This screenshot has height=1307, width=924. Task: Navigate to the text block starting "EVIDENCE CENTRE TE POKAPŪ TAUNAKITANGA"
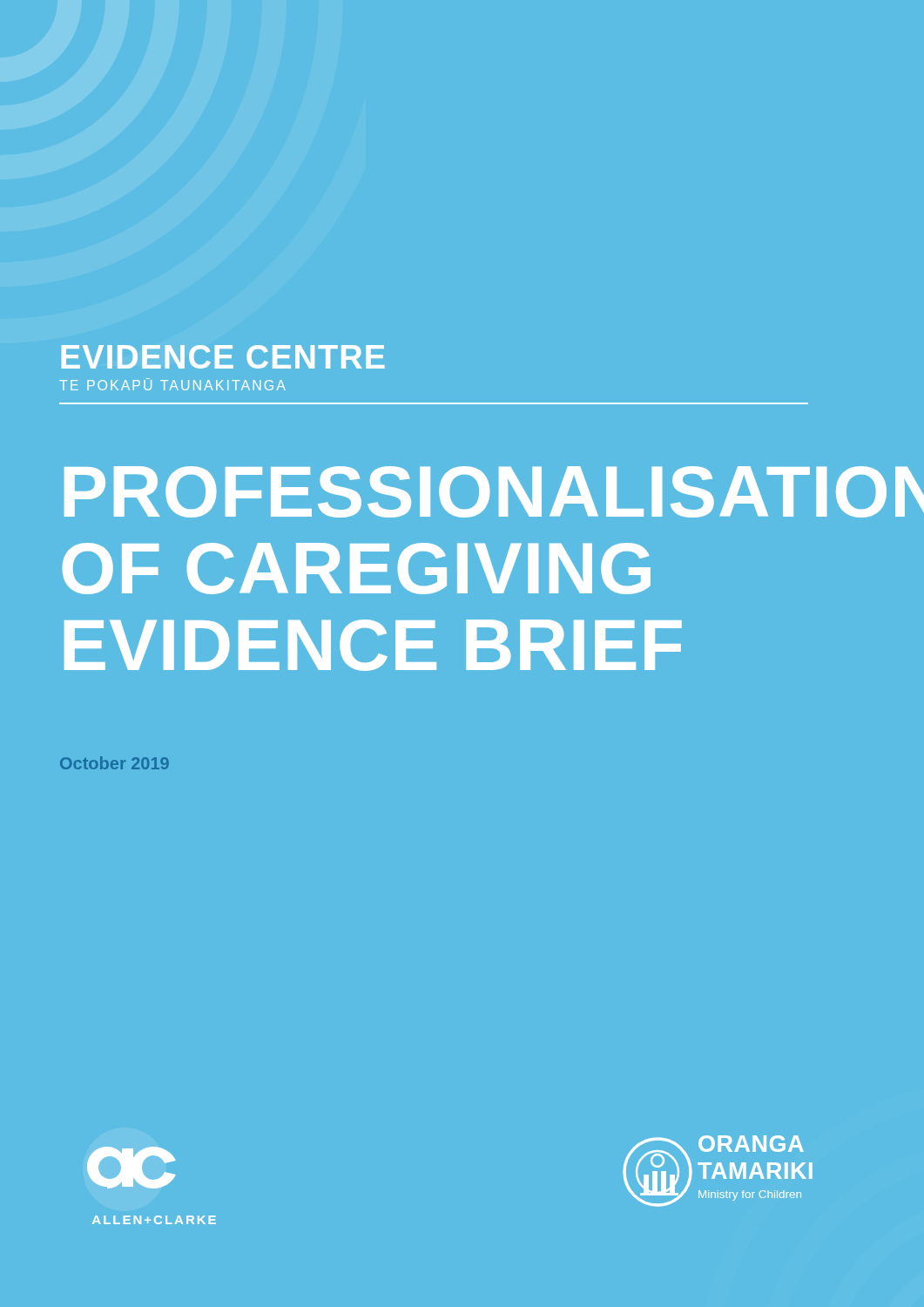tap(320, 372)
